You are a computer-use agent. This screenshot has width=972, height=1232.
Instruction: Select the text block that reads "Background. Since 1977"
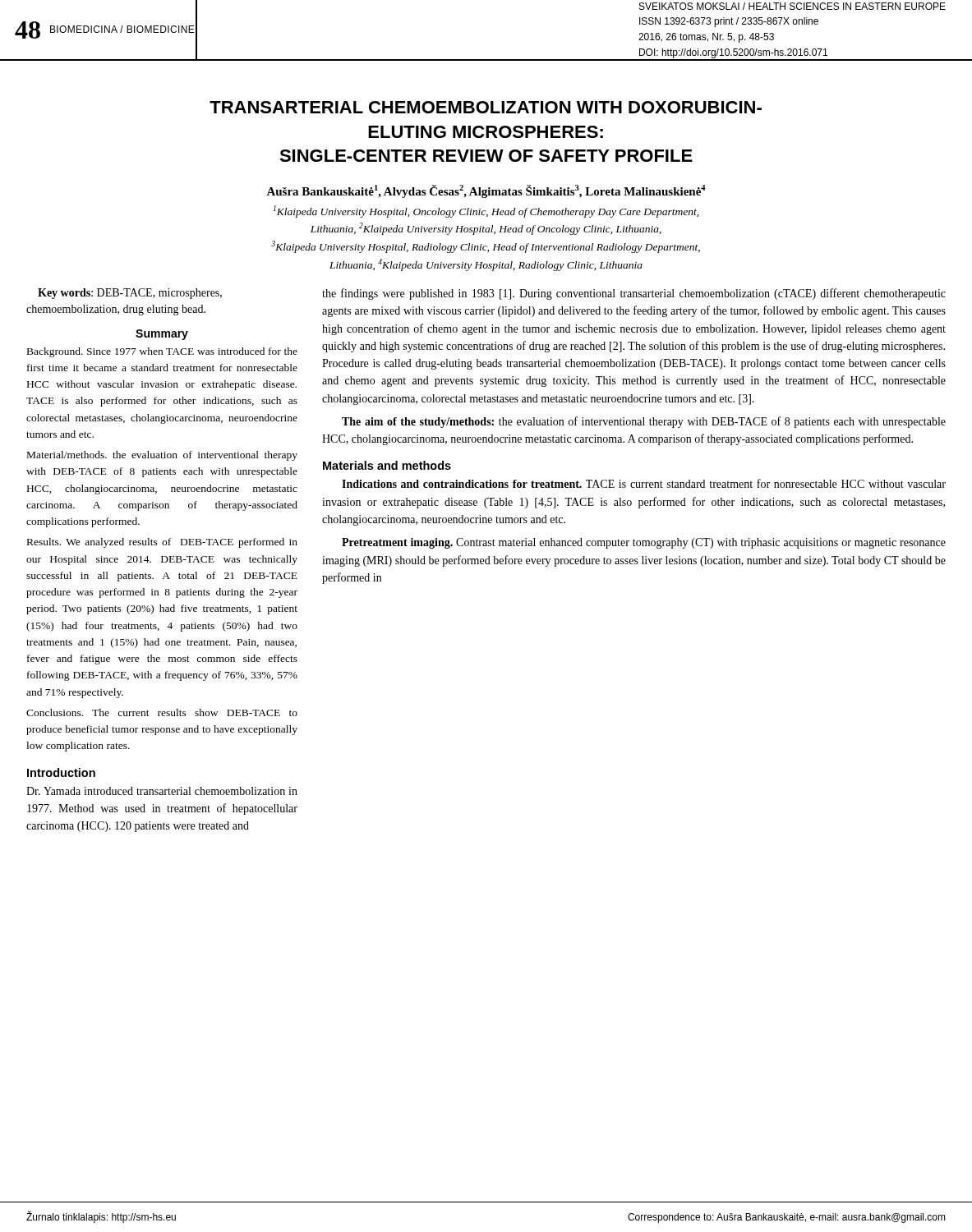pyautogui.click(x=162, y=549)
